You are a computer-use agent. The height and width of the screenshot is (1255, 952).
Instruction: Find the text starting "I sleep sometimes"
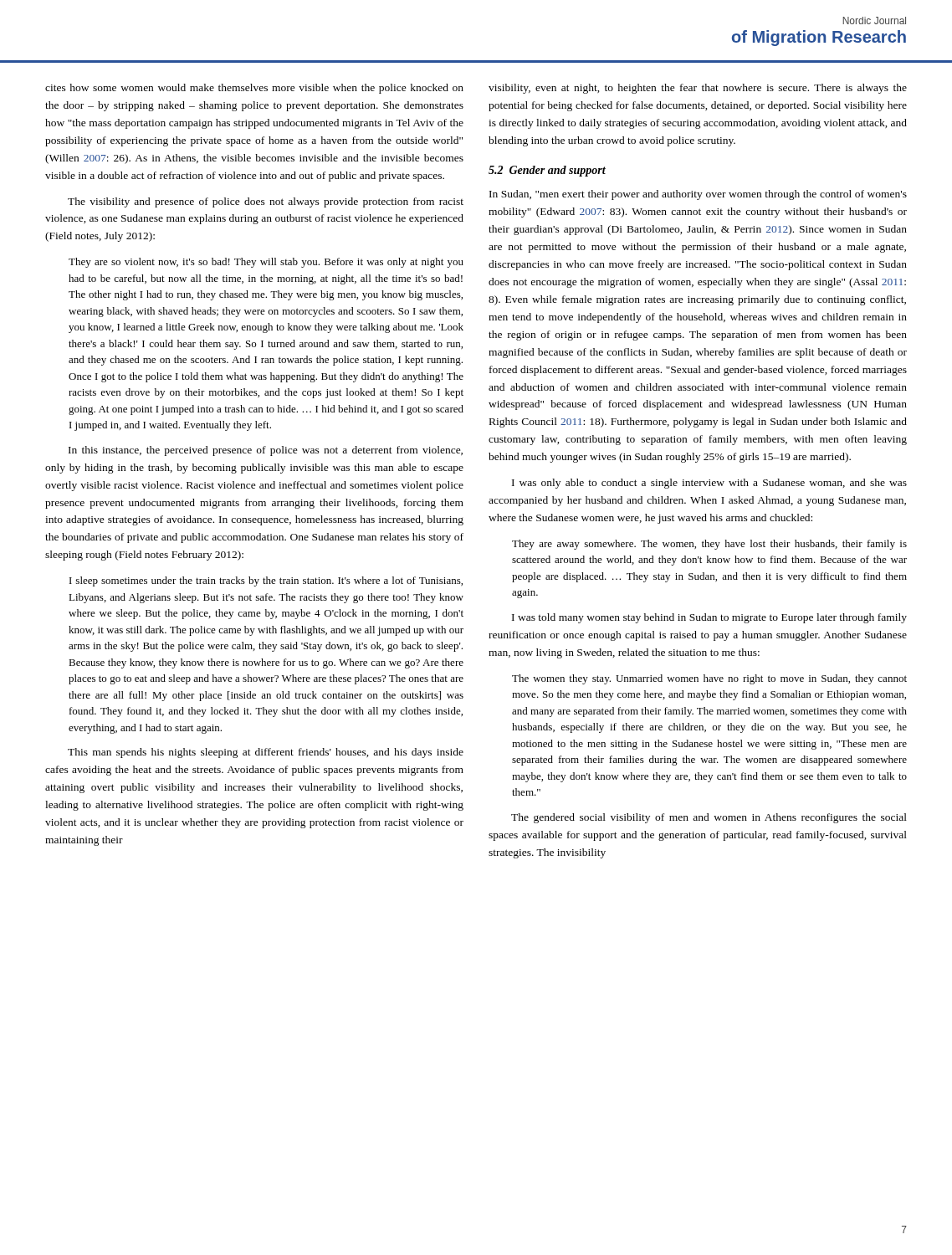pyautogui.click(x=266, y=654)
